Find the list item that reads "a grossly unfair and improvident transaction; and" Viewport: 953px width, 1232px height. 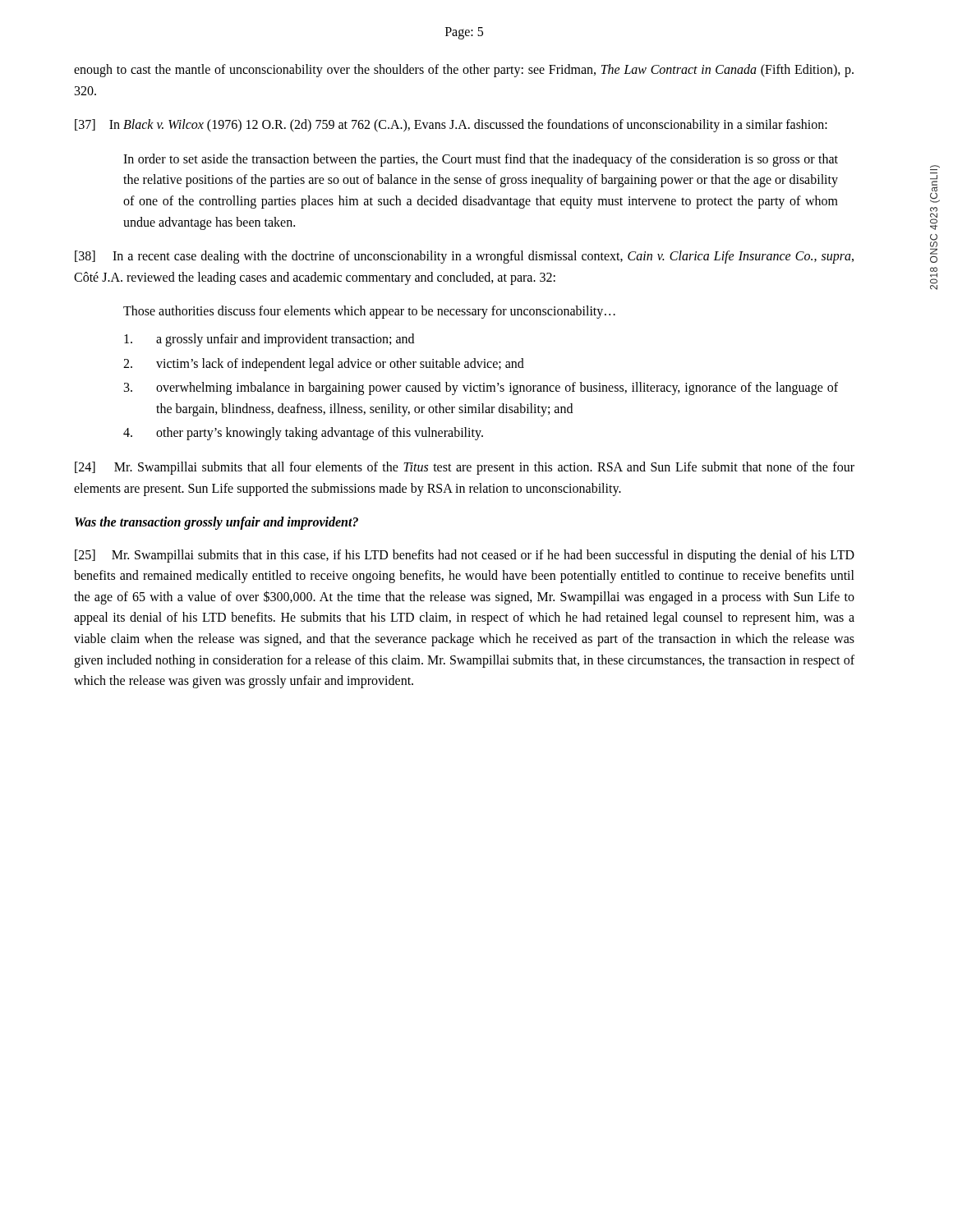tap(269, 340)
